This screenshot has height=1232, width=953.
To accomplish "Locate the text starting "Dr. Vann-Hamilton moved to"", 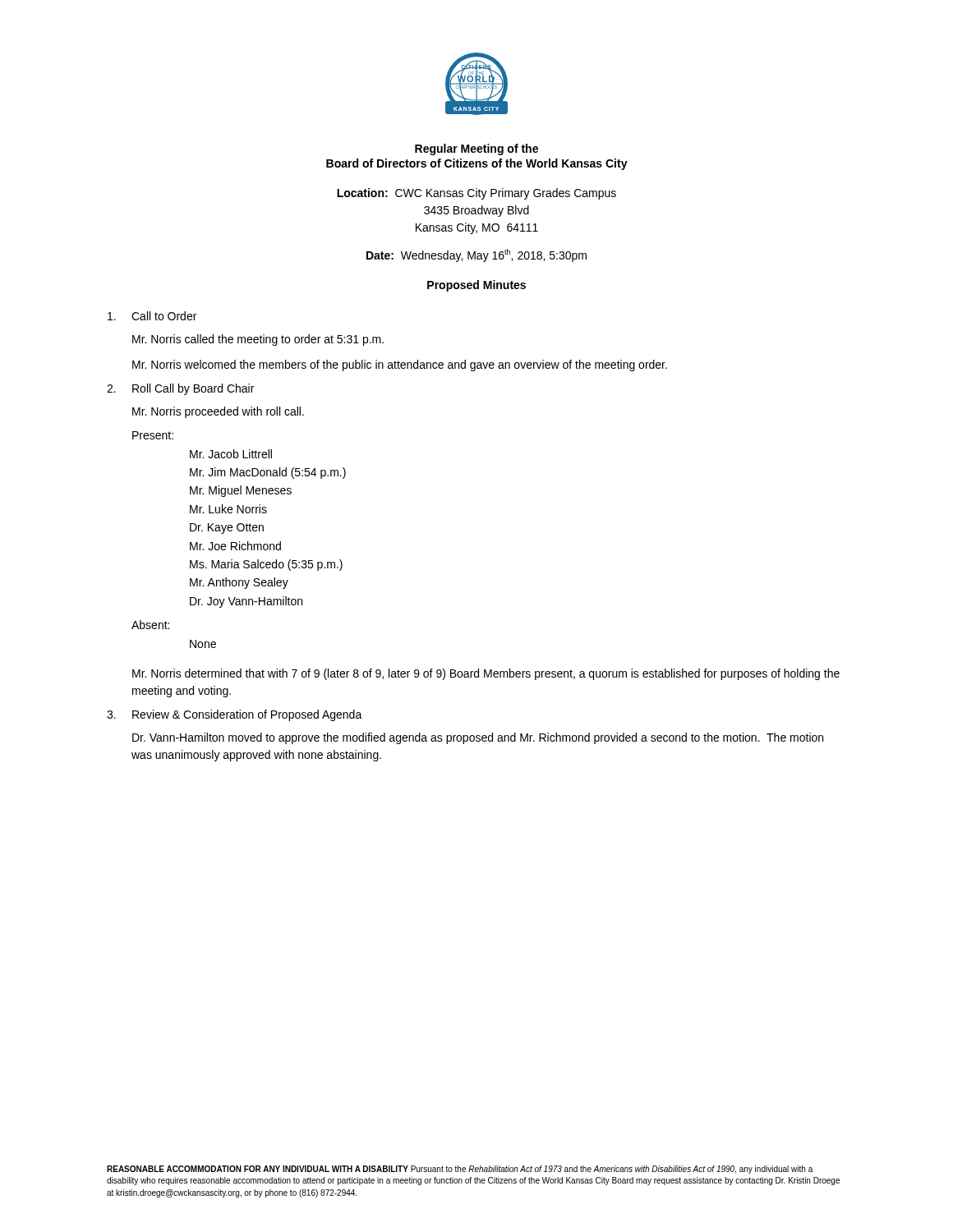I will [x=478, y=746].
